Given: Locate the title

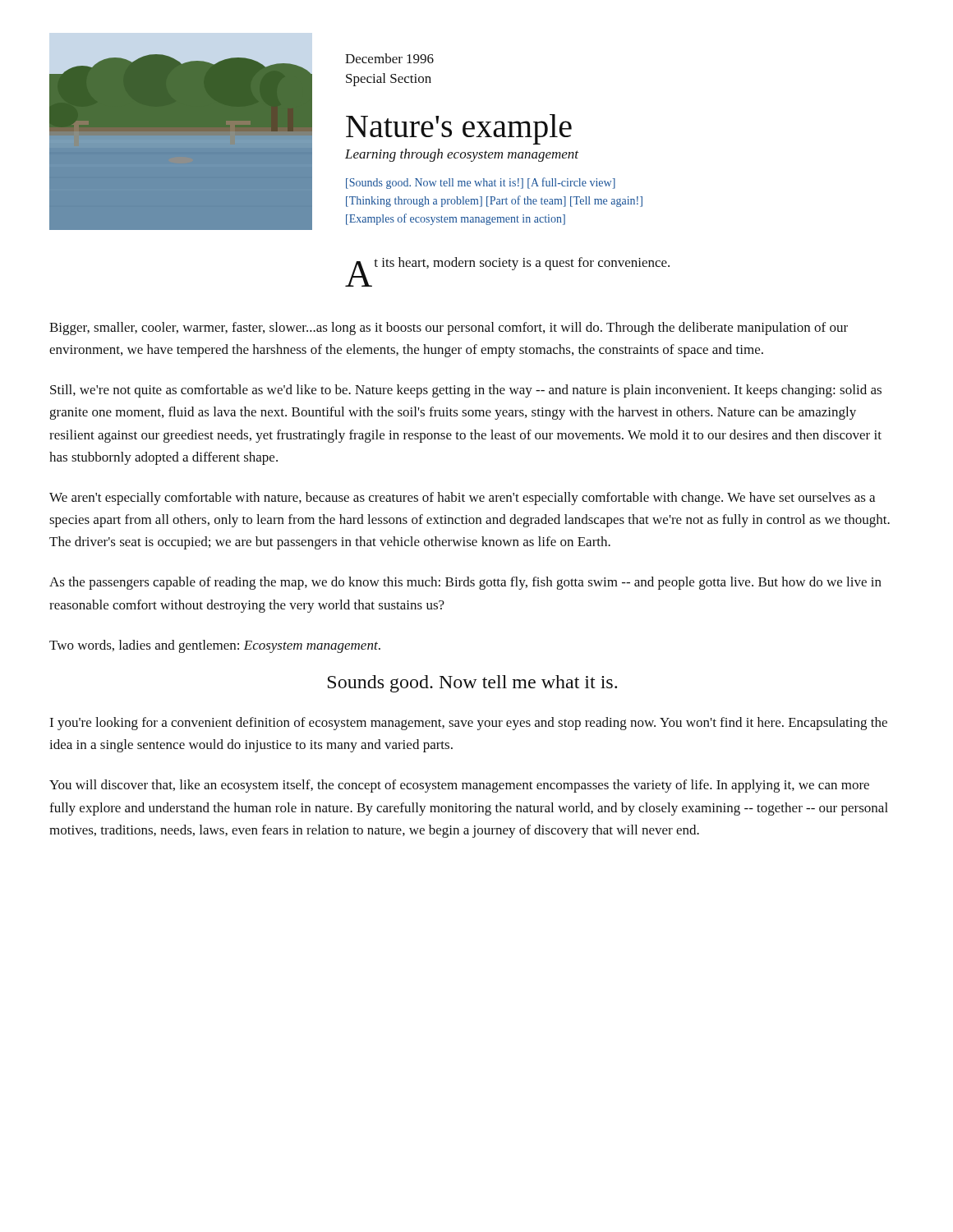Looking at the screenshot, I should click(459, 126).
